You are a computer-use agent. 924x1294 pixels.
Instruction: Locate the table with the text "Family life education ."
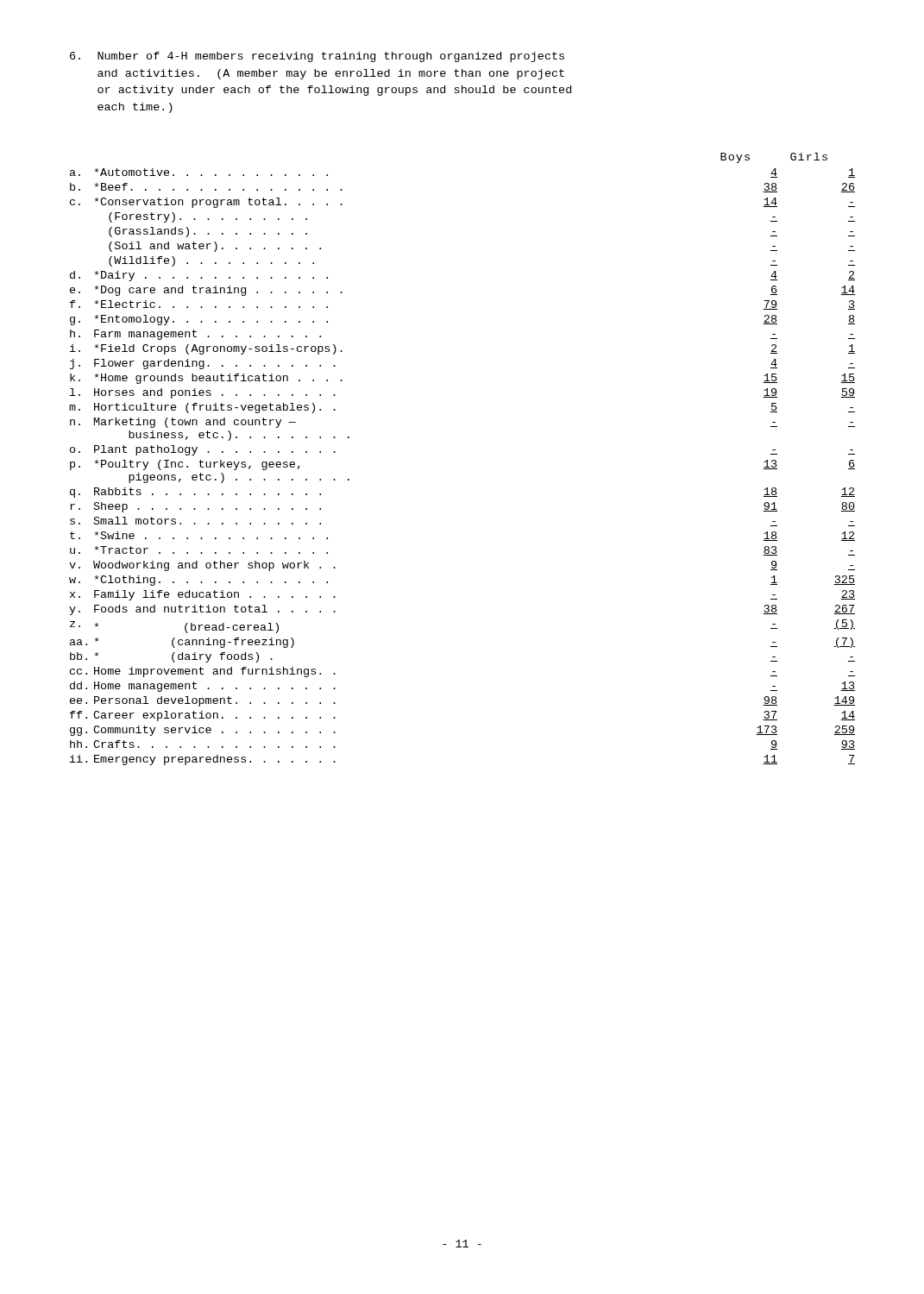click(x=462, y=459)
